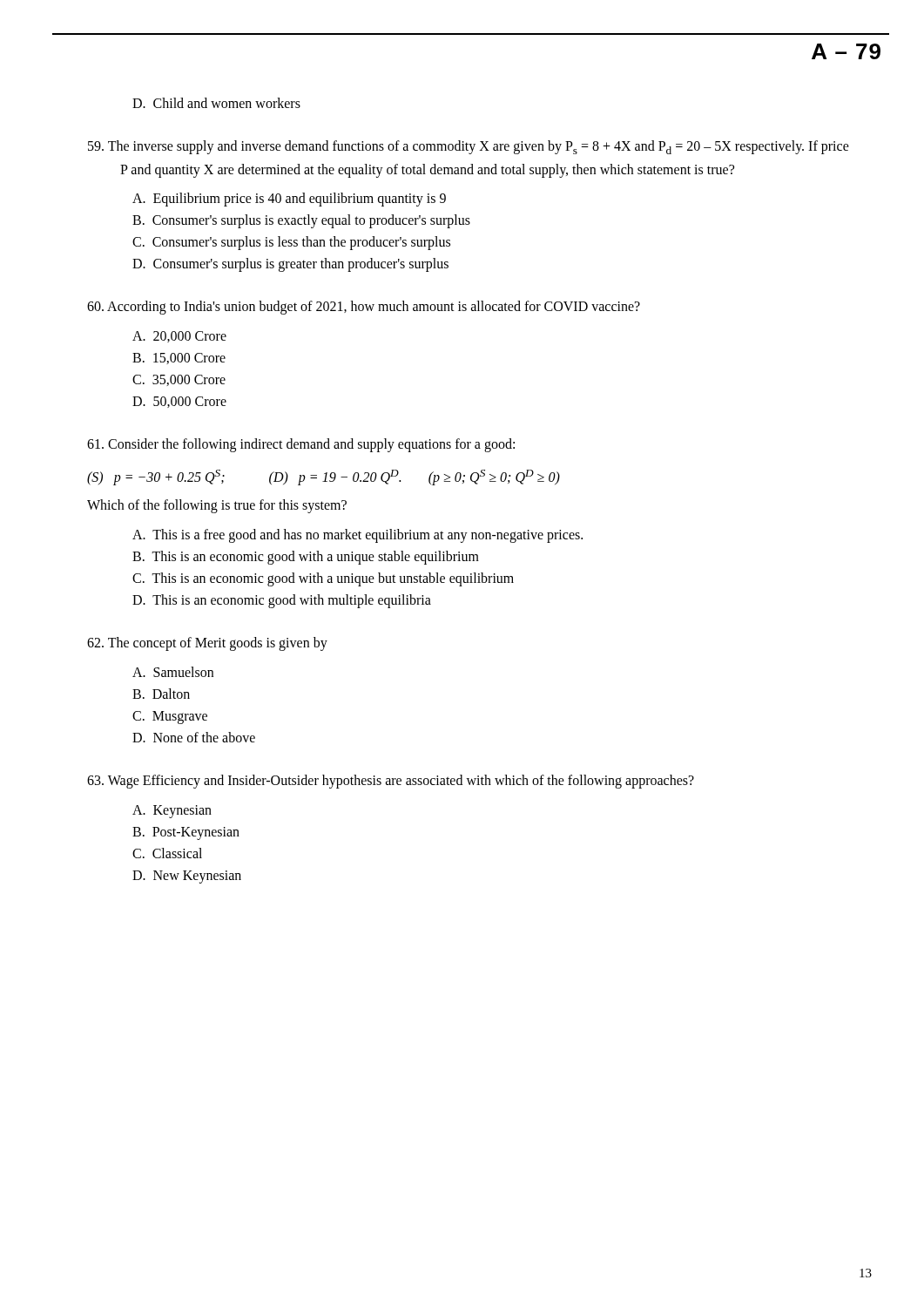Image resolution: width=924 pixels, height=1307 pixels.
Task: Click where it says "A. Keynesian"
Action: point(172,809)
